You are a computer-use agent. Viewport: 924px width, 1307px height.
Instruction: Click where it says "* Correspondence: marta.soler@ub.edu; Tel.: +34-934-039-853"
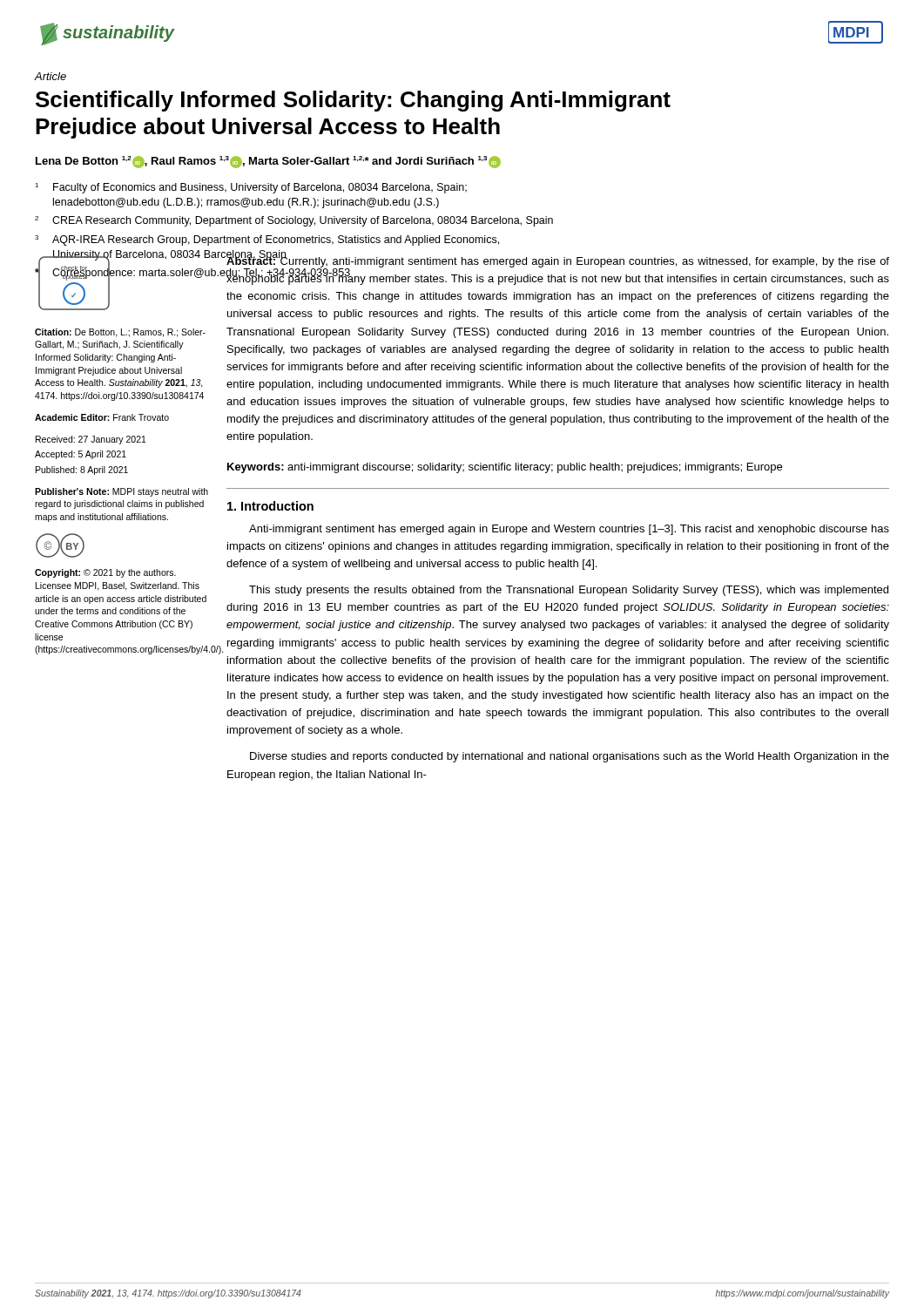pyautogui.click(x=193, y=273)
